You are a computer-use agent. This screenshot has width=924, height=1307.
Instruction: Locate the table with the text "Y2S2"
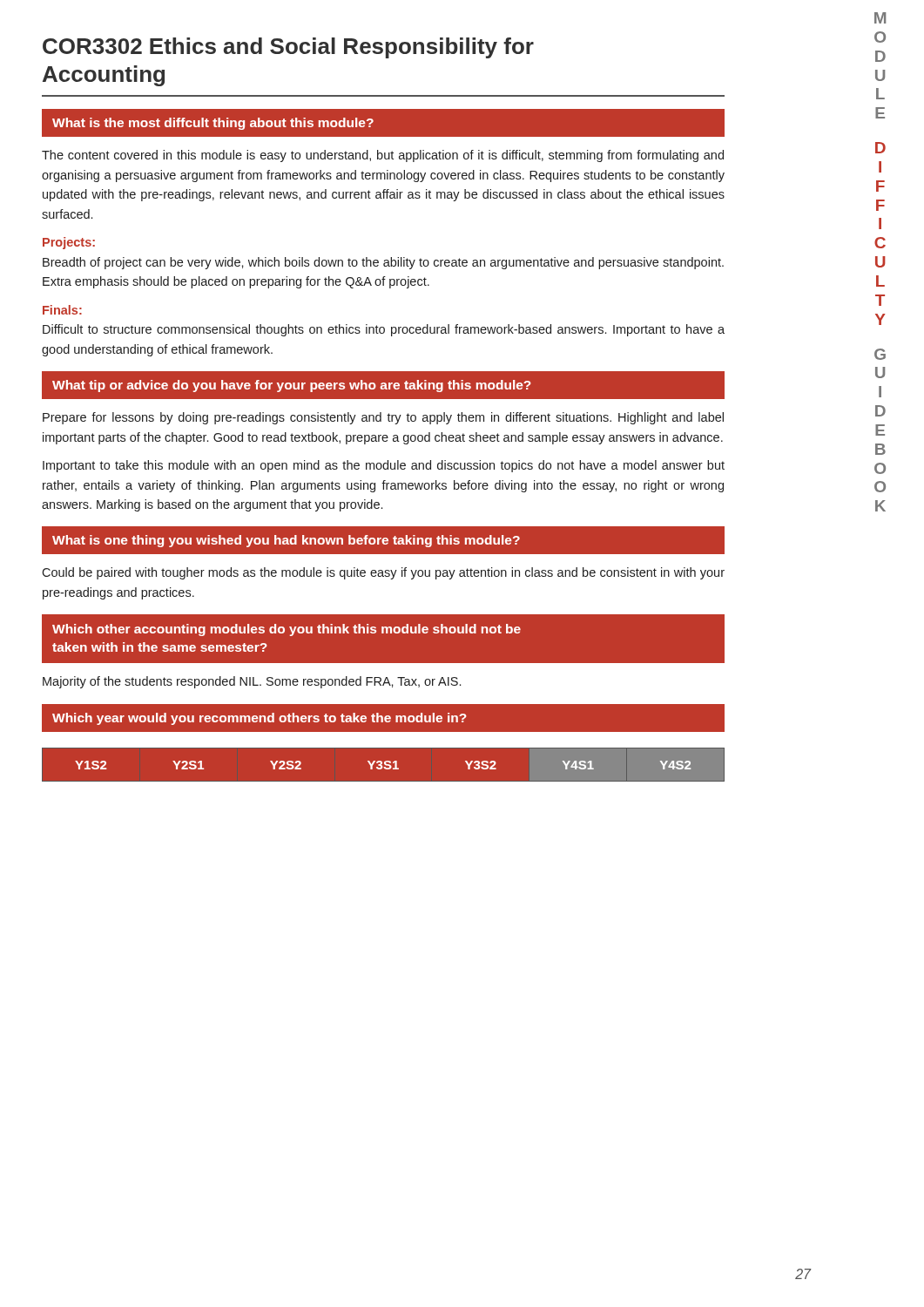coord(383,764)
